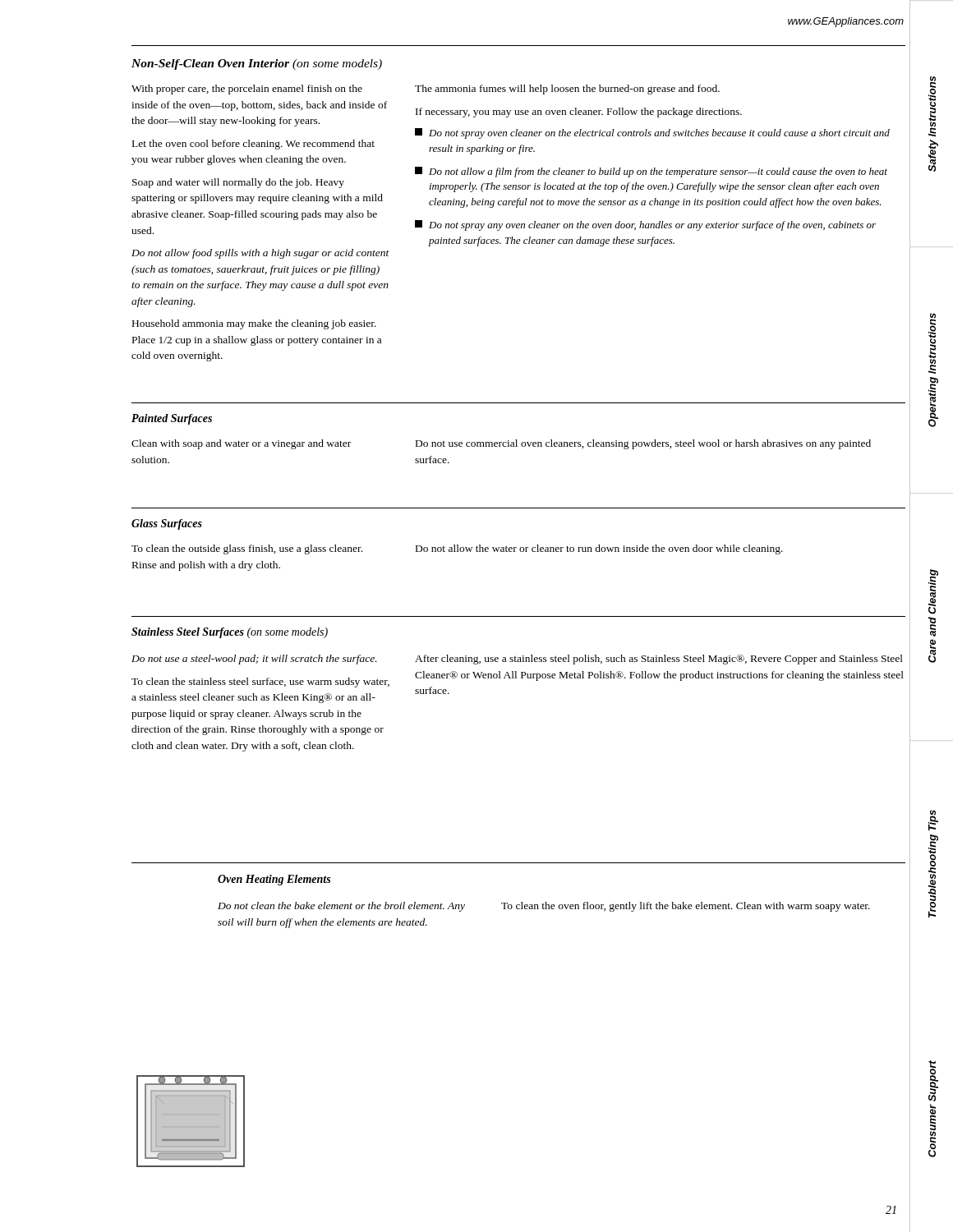The width and height of the screenshot is (953, 1232).
Task: Navigate to the element starting "Stainless Steel Surfaces (on some models)"
Action: pos(230,632)
